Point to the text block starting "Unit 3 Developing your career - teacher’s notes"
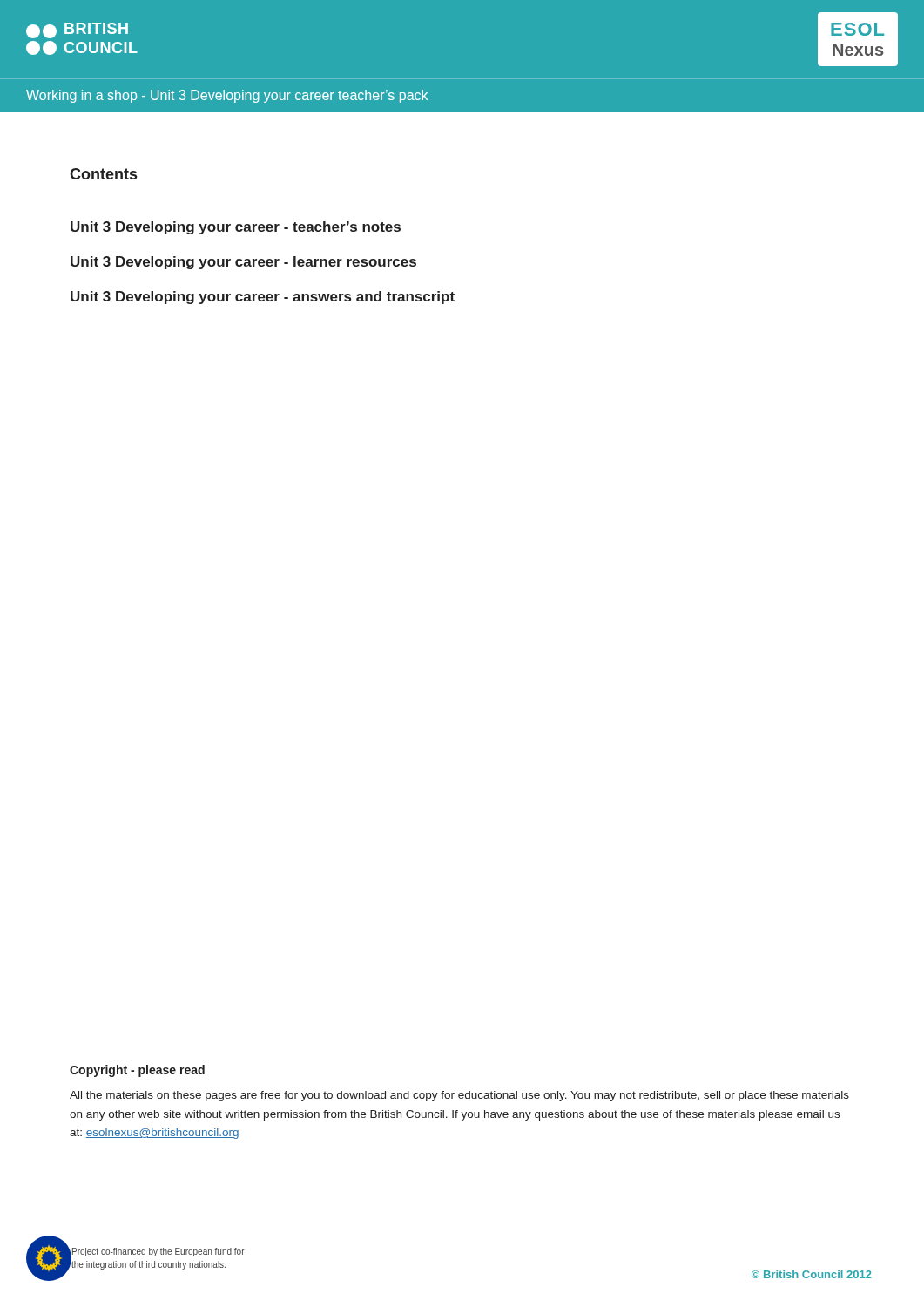 coord(235,227)
